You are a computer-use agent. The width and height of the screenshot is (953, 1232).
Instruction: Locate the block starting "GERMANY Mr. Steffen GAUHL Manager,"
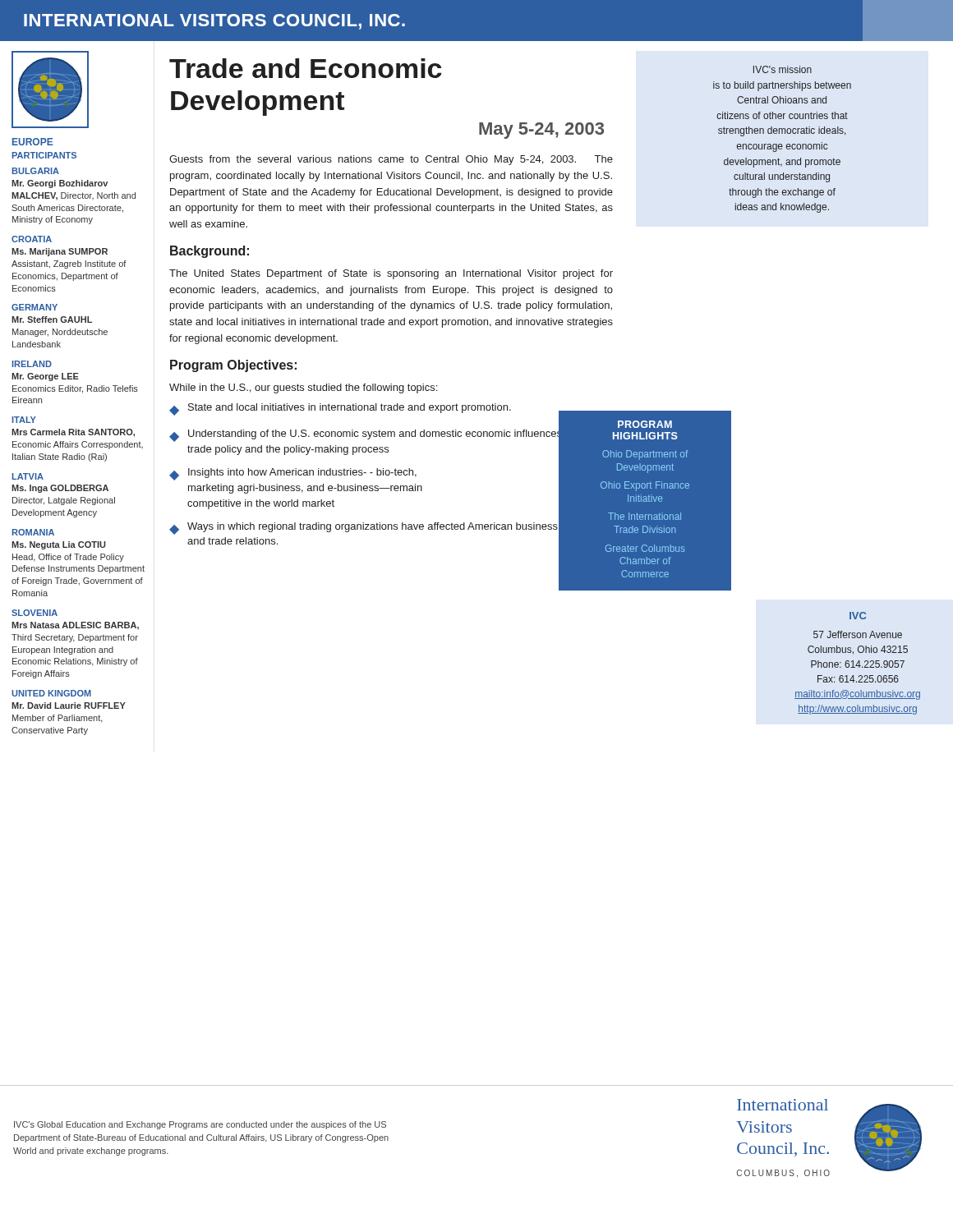point(79,325)
